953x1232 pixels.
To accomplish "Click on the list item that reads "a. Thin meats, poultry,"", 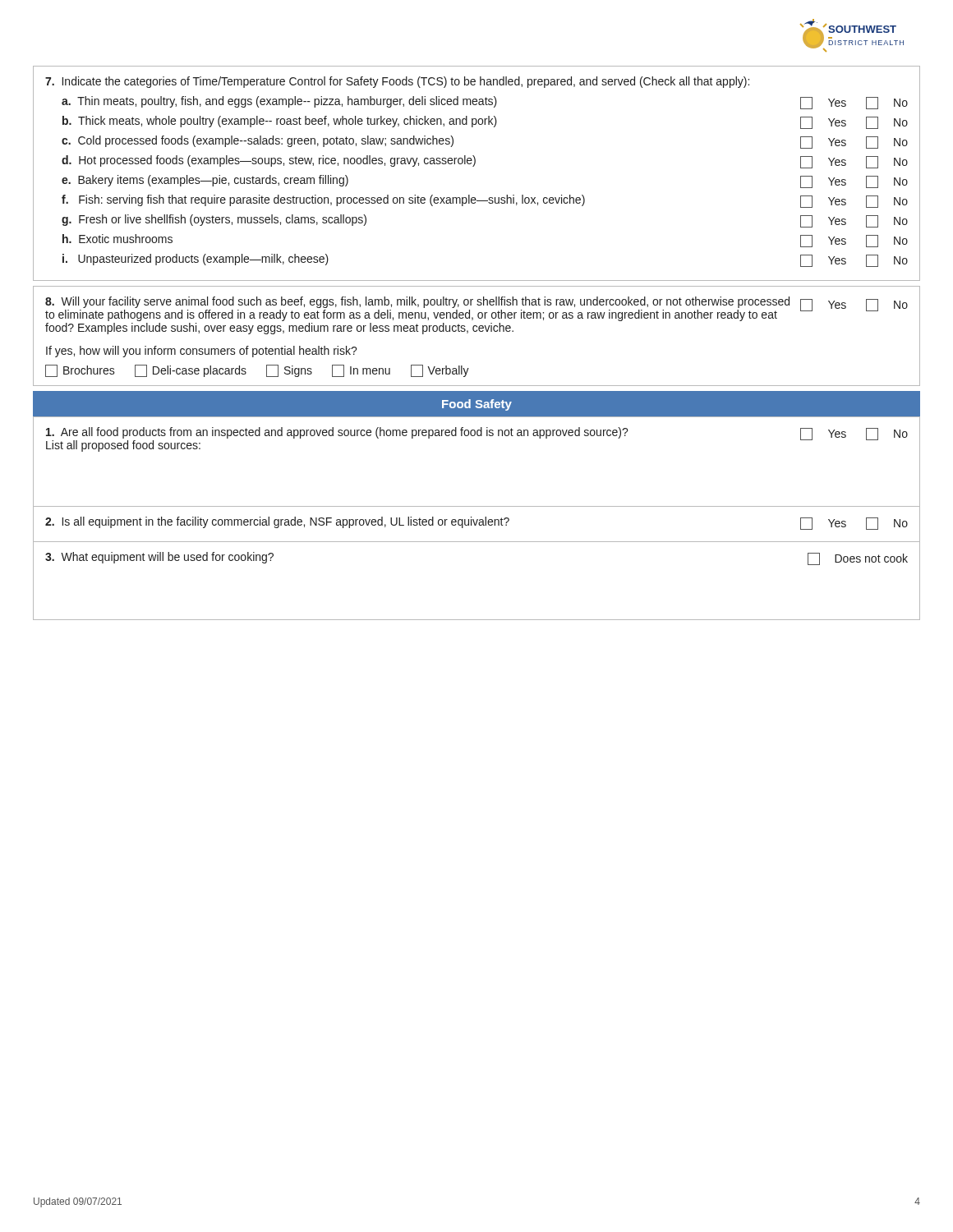I will pyautogui.click(x=485, y=102).
